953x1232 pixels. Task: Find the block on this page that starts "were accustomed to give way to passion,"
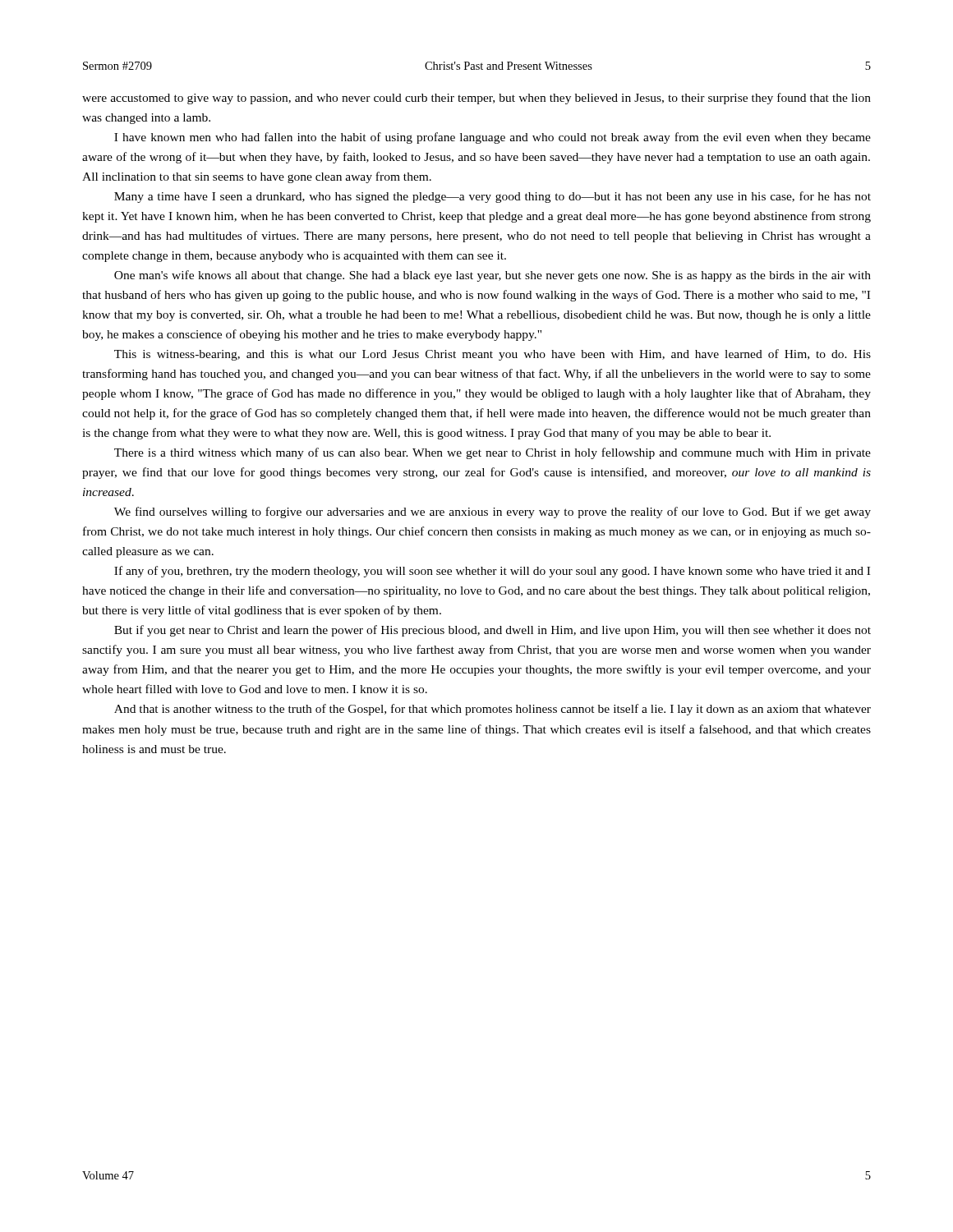tap(476, 108)
